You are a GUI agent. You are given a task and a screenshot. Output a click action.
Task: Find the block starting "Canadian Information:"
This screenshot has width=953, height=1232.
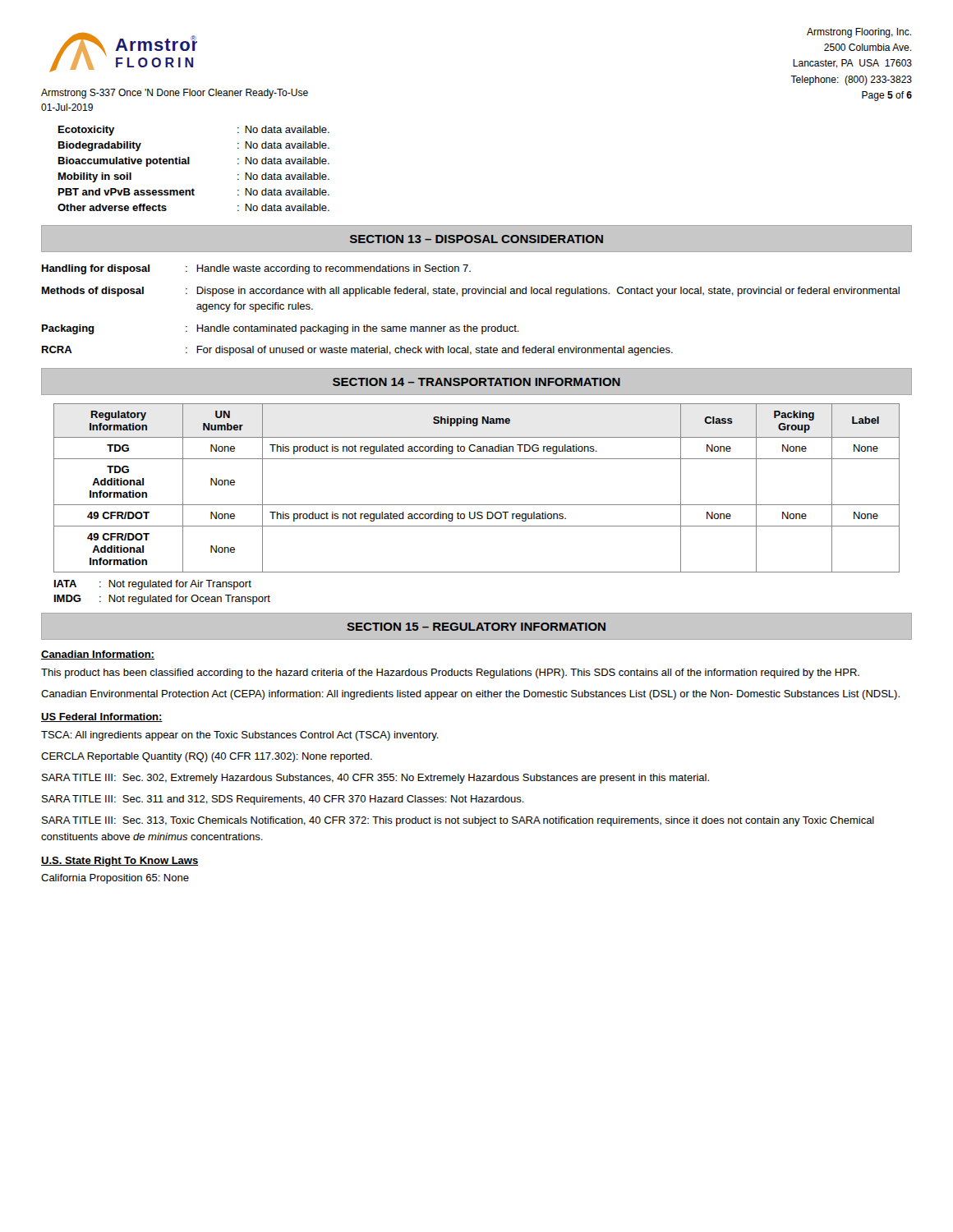point(98,654)
